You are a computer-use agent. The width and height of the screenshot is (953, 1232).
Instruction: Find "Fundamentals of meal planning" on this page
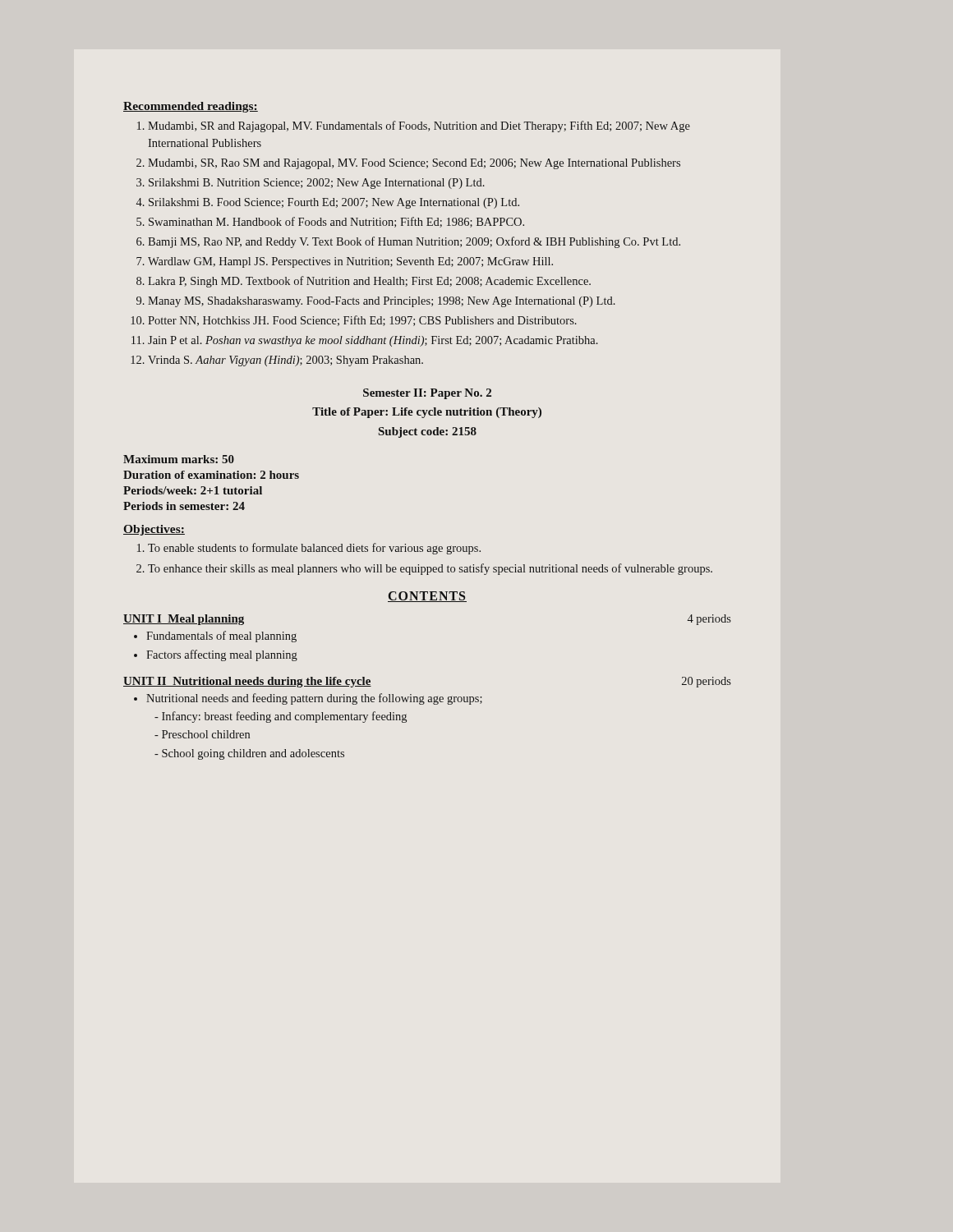click(x=221, y=636)
